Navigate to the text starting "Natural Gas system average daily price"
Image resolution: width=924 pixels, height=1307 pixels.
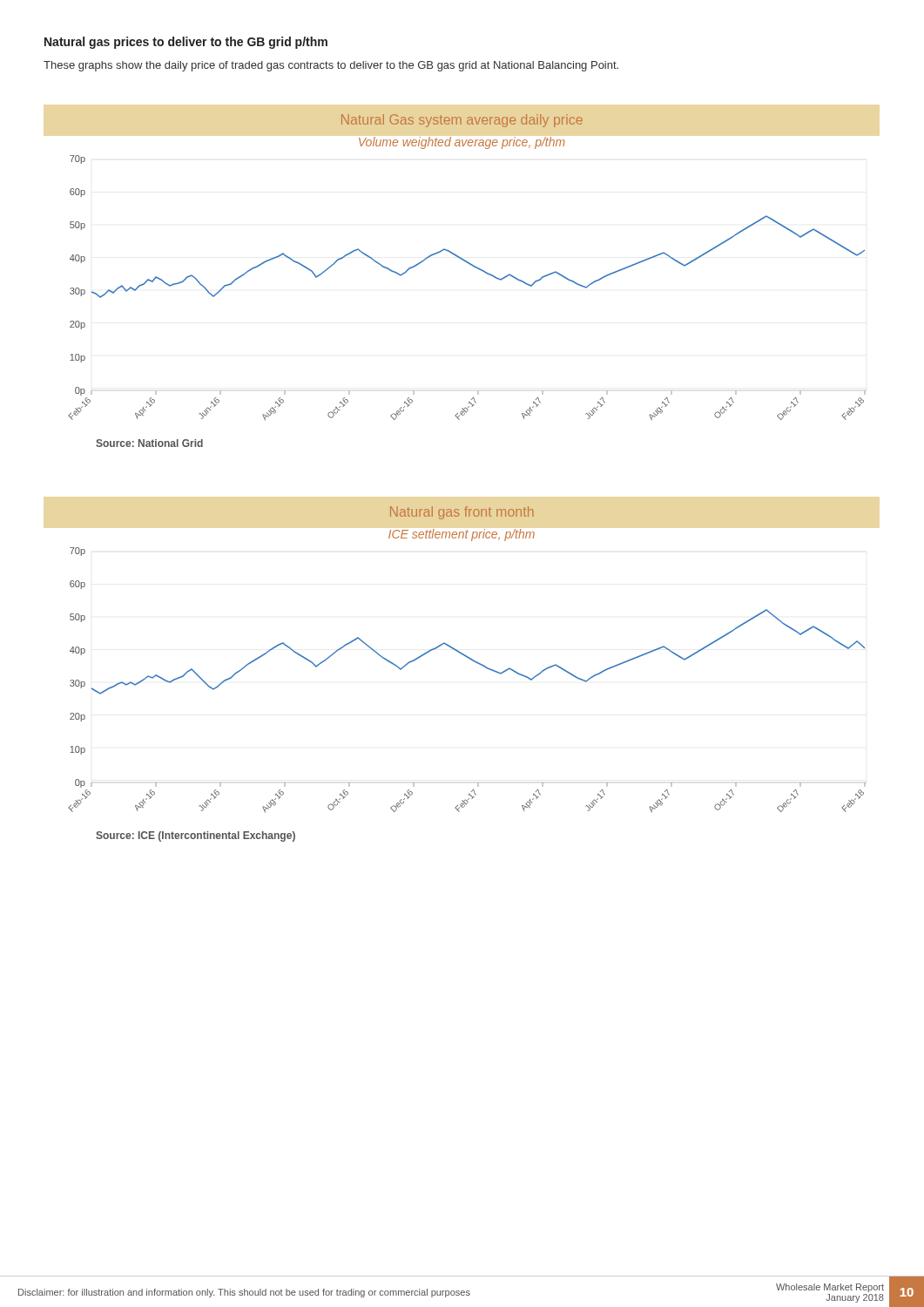tap(462, 120)
